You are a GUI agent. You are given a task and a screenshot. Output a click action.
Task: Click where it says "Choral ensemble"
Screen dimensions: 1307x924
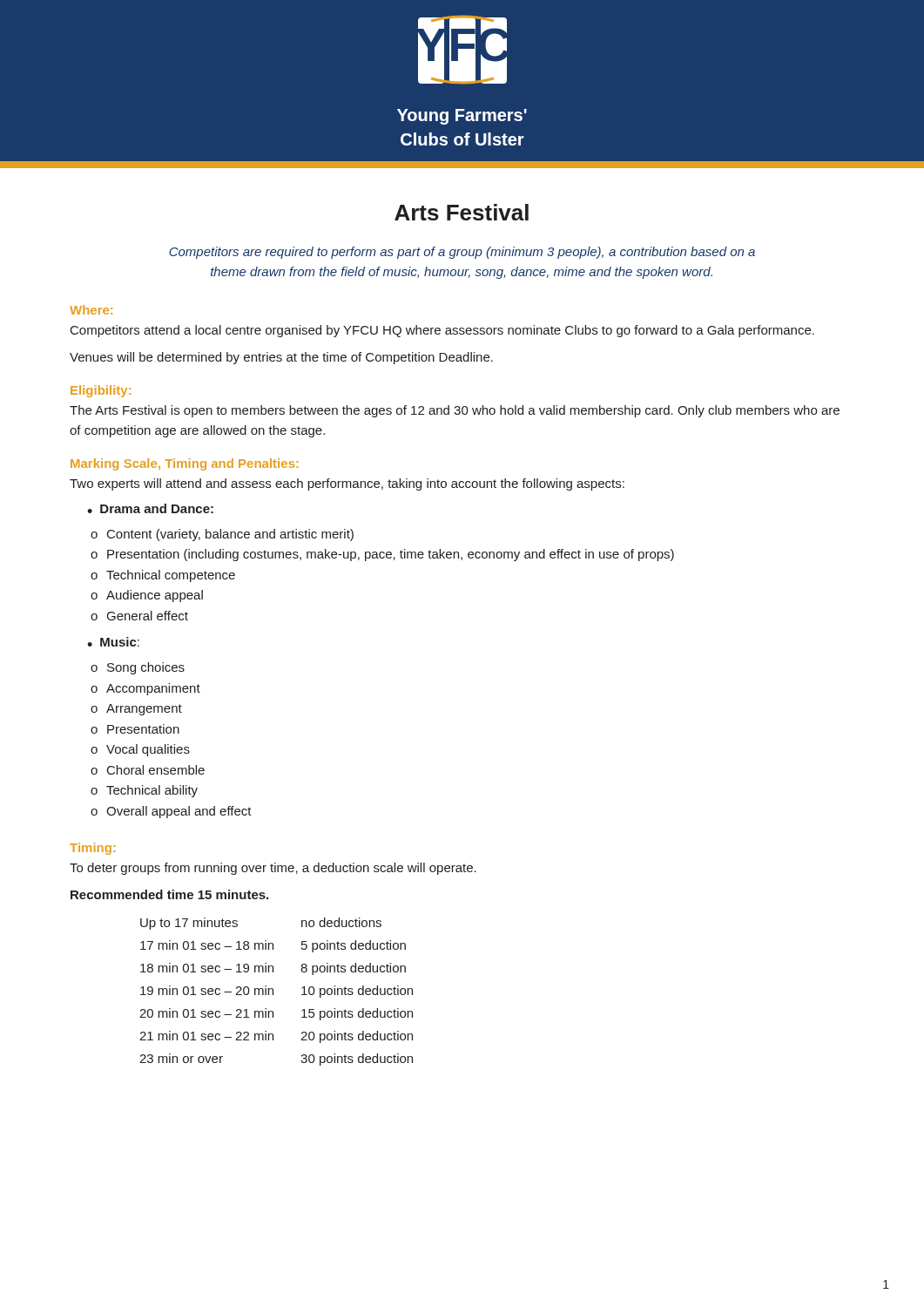click(x=156, y=770)
